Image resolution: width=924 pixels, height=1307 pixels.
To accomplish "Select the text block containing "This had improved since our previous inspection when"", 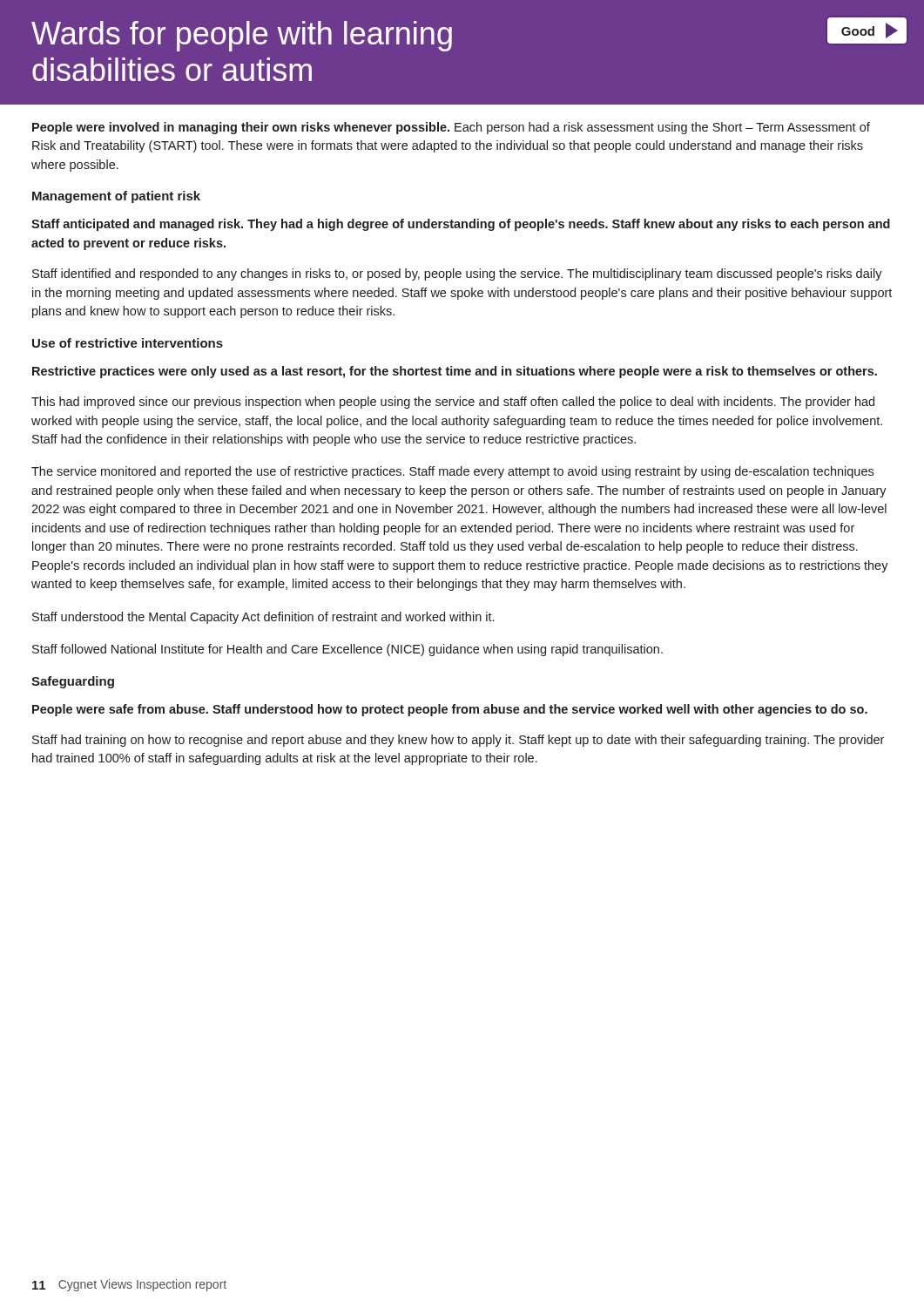I will (x=457, y=420).
